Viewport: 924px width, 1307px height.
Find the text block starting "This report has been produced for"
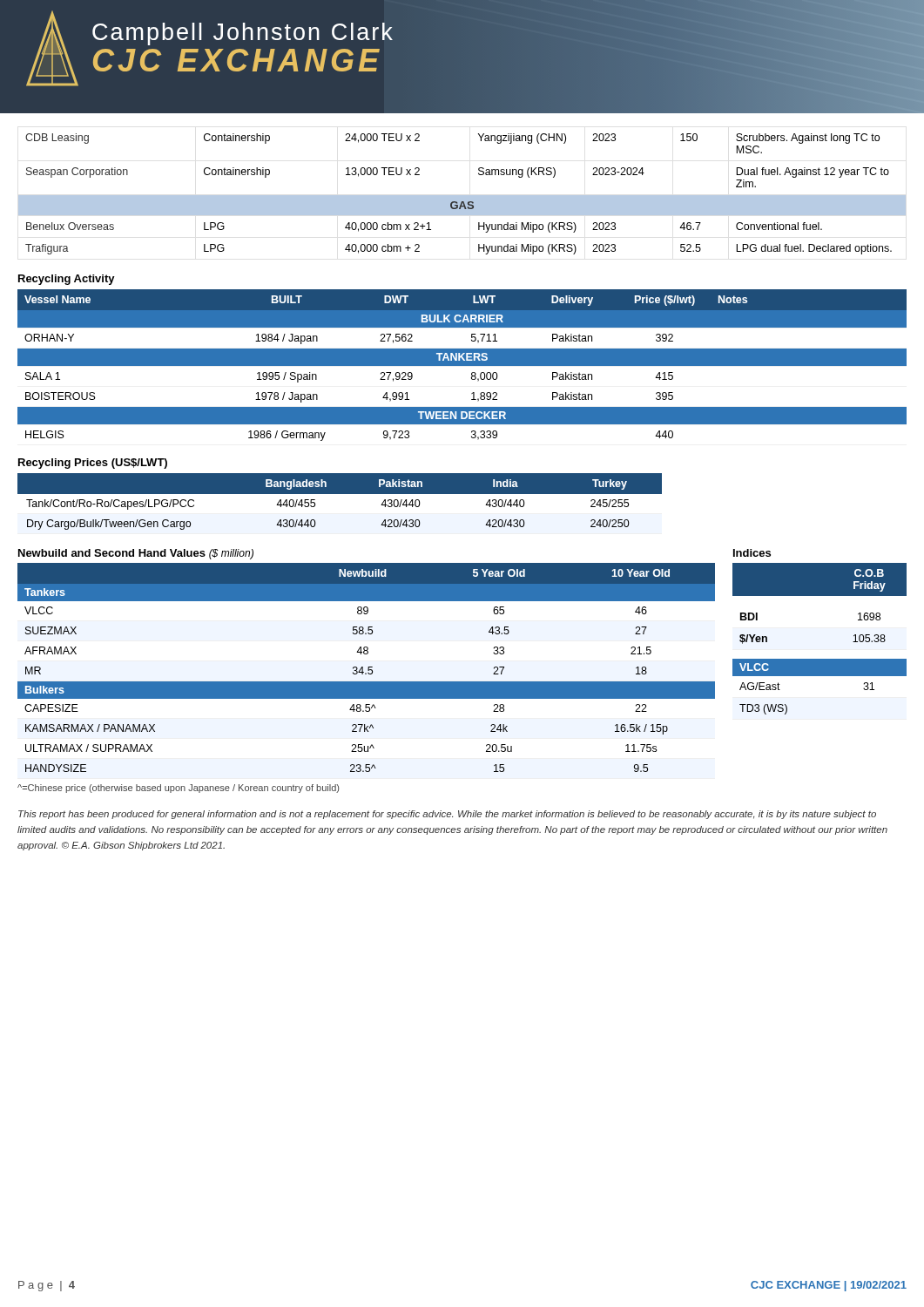452,829
